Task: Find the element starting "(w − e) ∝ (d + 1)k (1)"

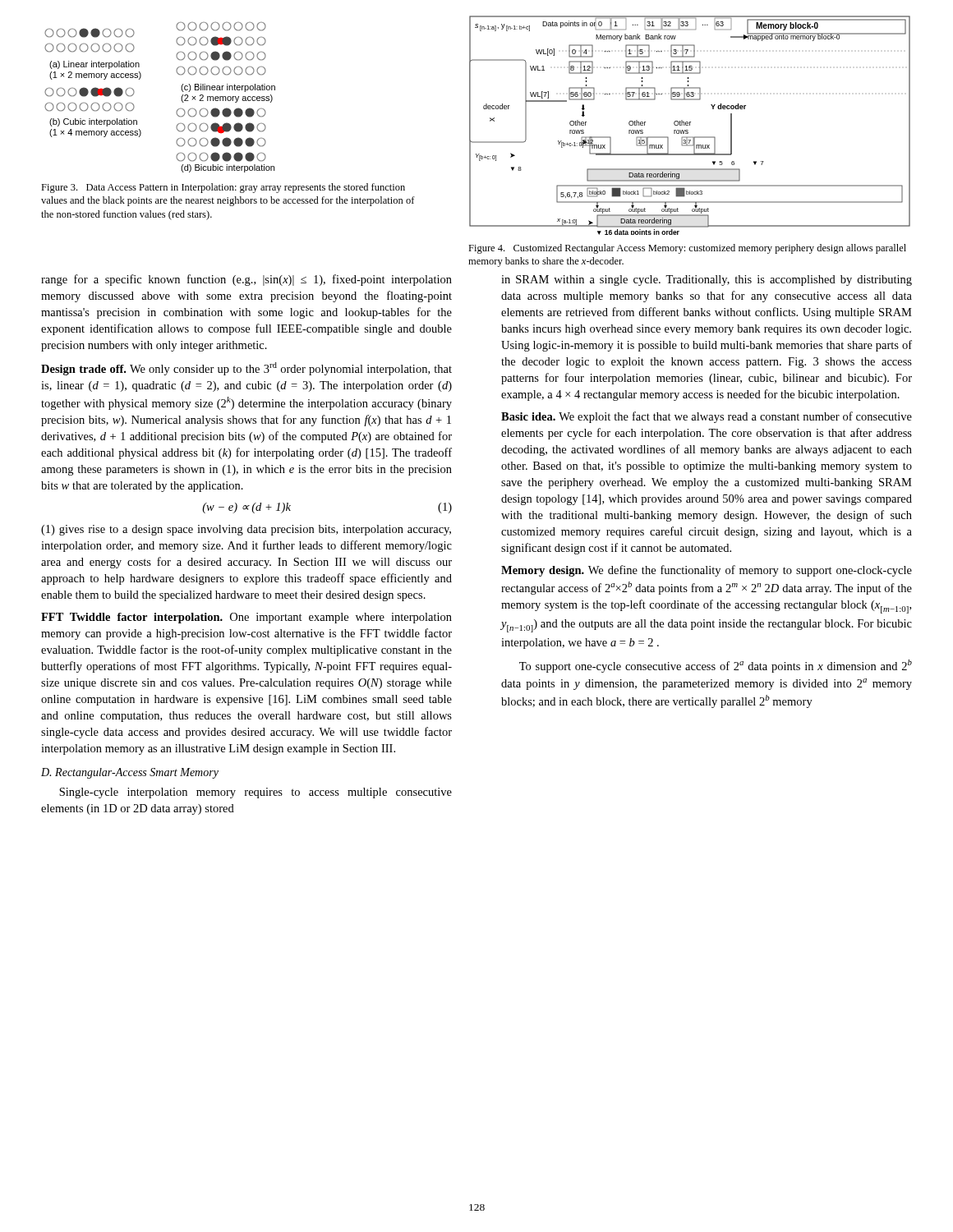Action: [x=246, y=508]
